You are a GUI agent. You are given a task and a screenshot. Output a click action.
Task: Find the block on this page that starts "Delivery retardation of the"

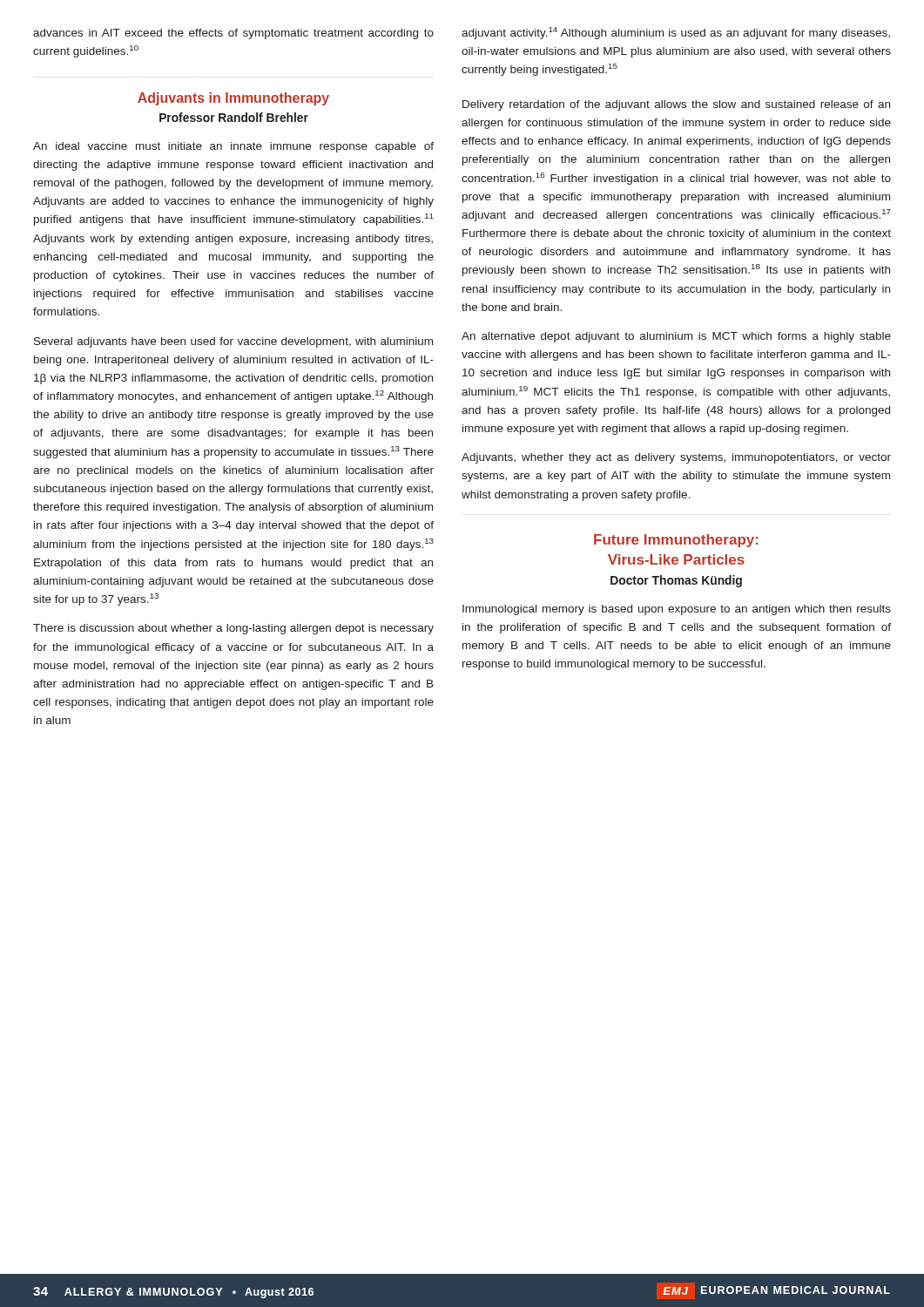676,205
